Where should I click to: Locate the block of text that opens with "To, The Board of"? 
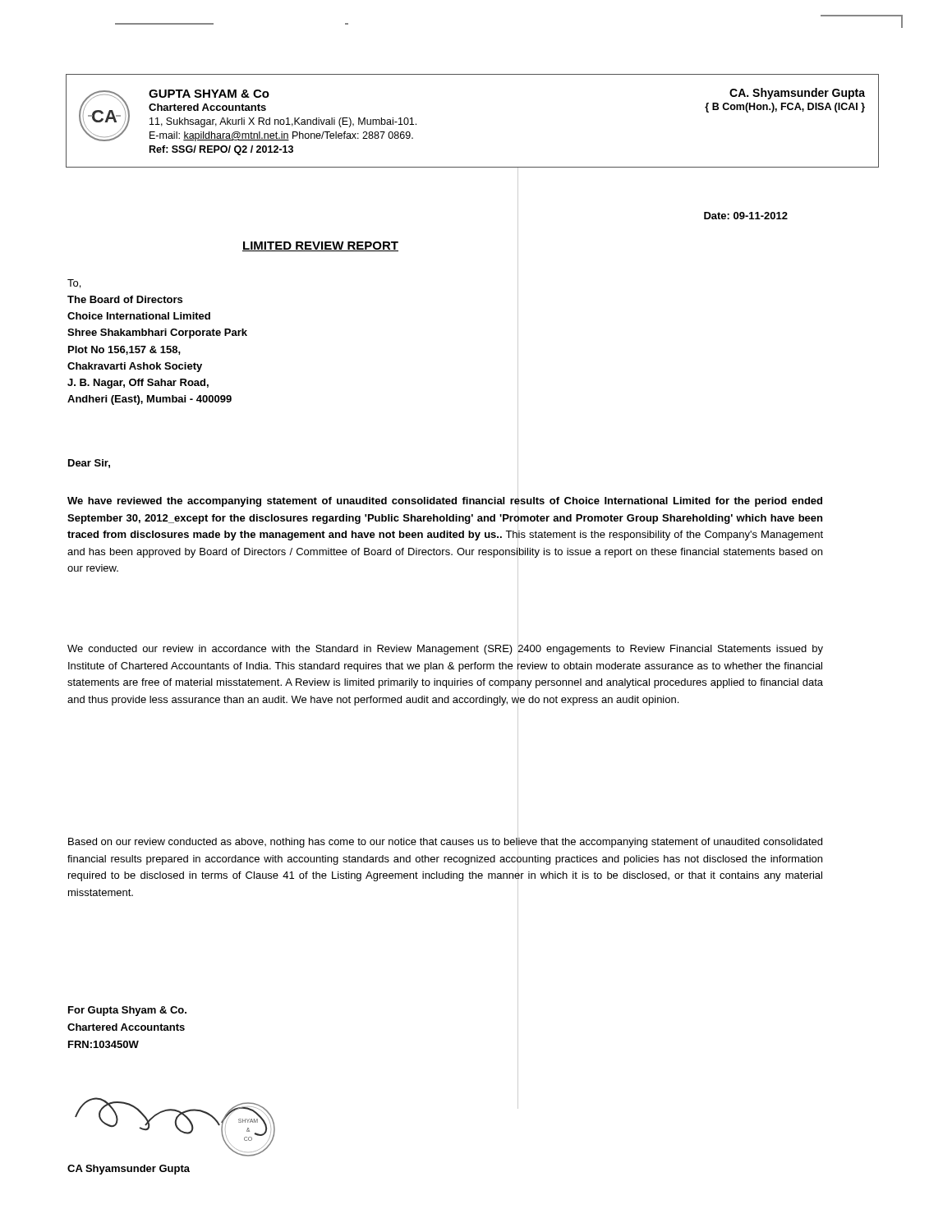(x=297, y=341)
